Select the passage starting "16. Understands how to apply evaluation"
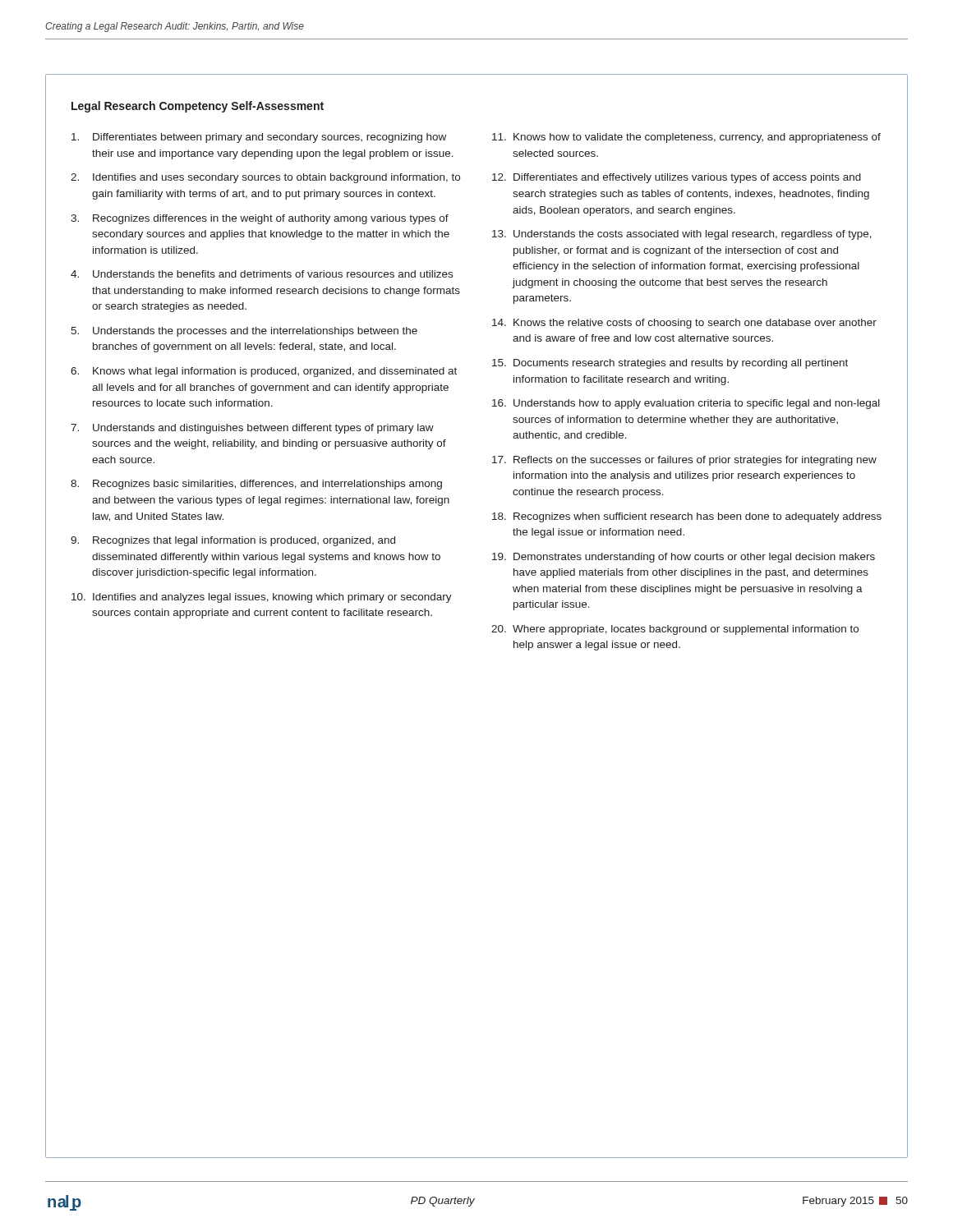This screenshot has height=1232, width=953. [687, 419]
